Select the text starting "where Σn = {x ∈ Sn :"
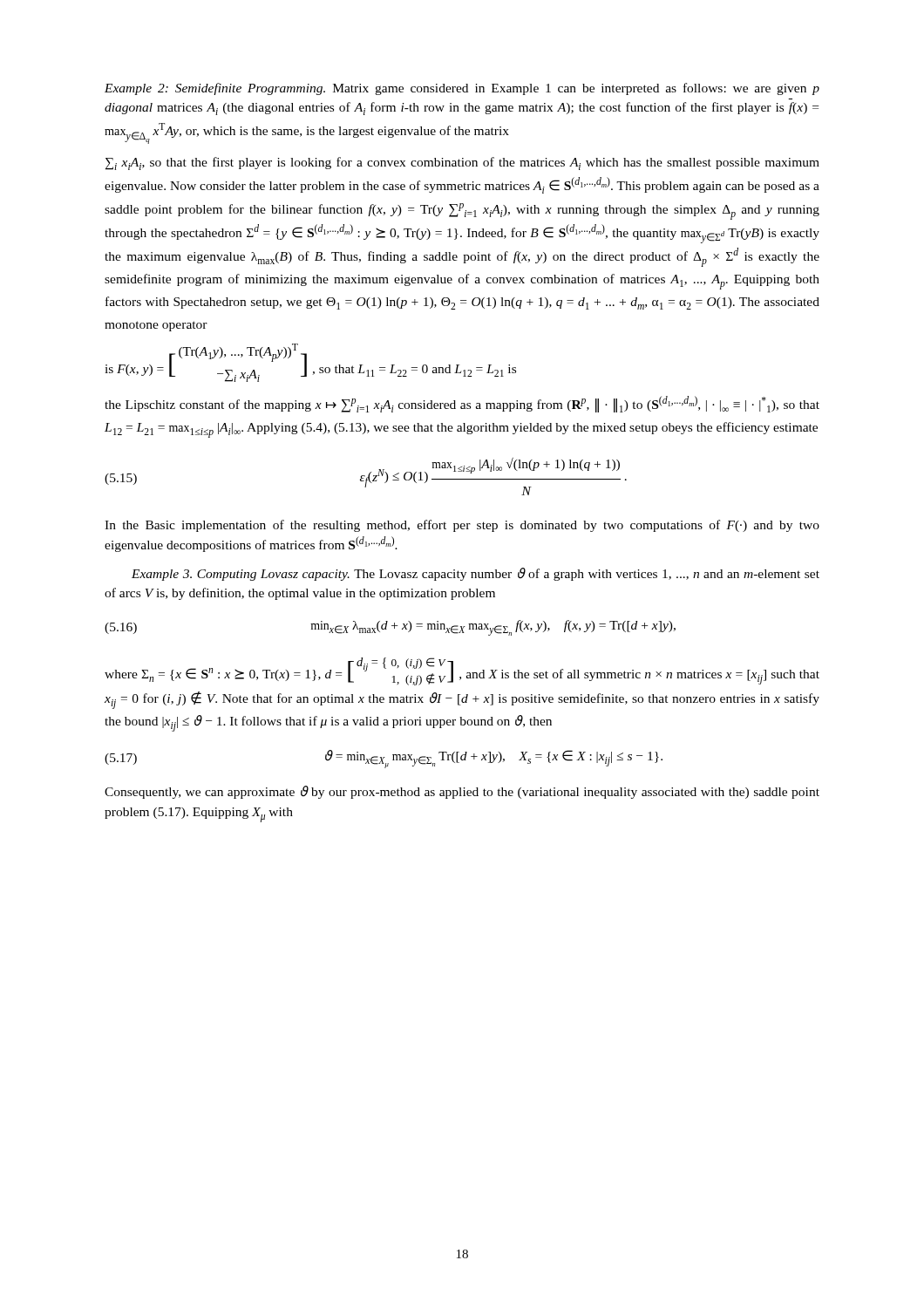The image size is (924, 1308). click(x=462, y=693)
